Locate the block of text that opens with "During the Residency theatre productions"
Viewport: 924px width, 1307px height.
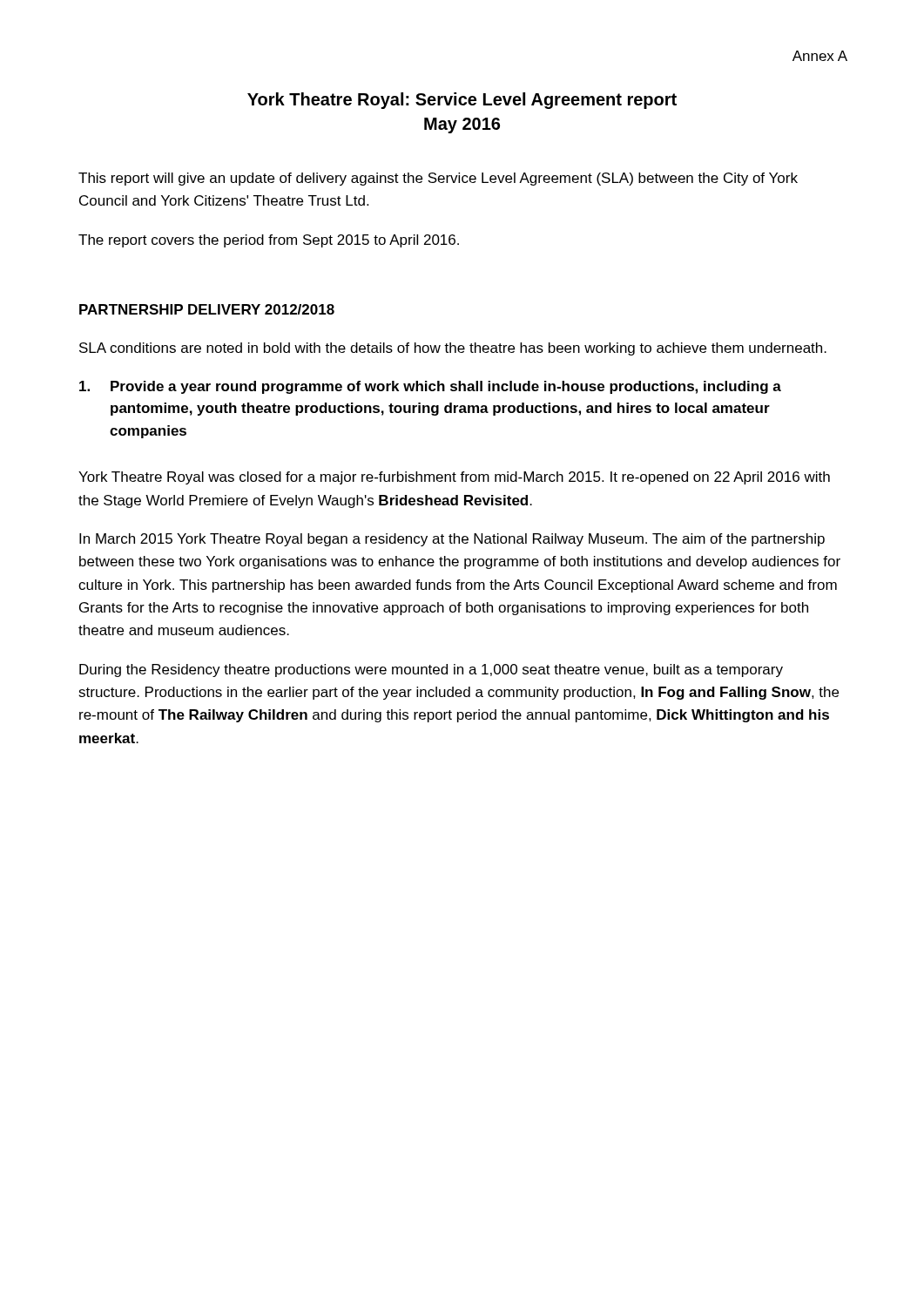tap(459, 704)
